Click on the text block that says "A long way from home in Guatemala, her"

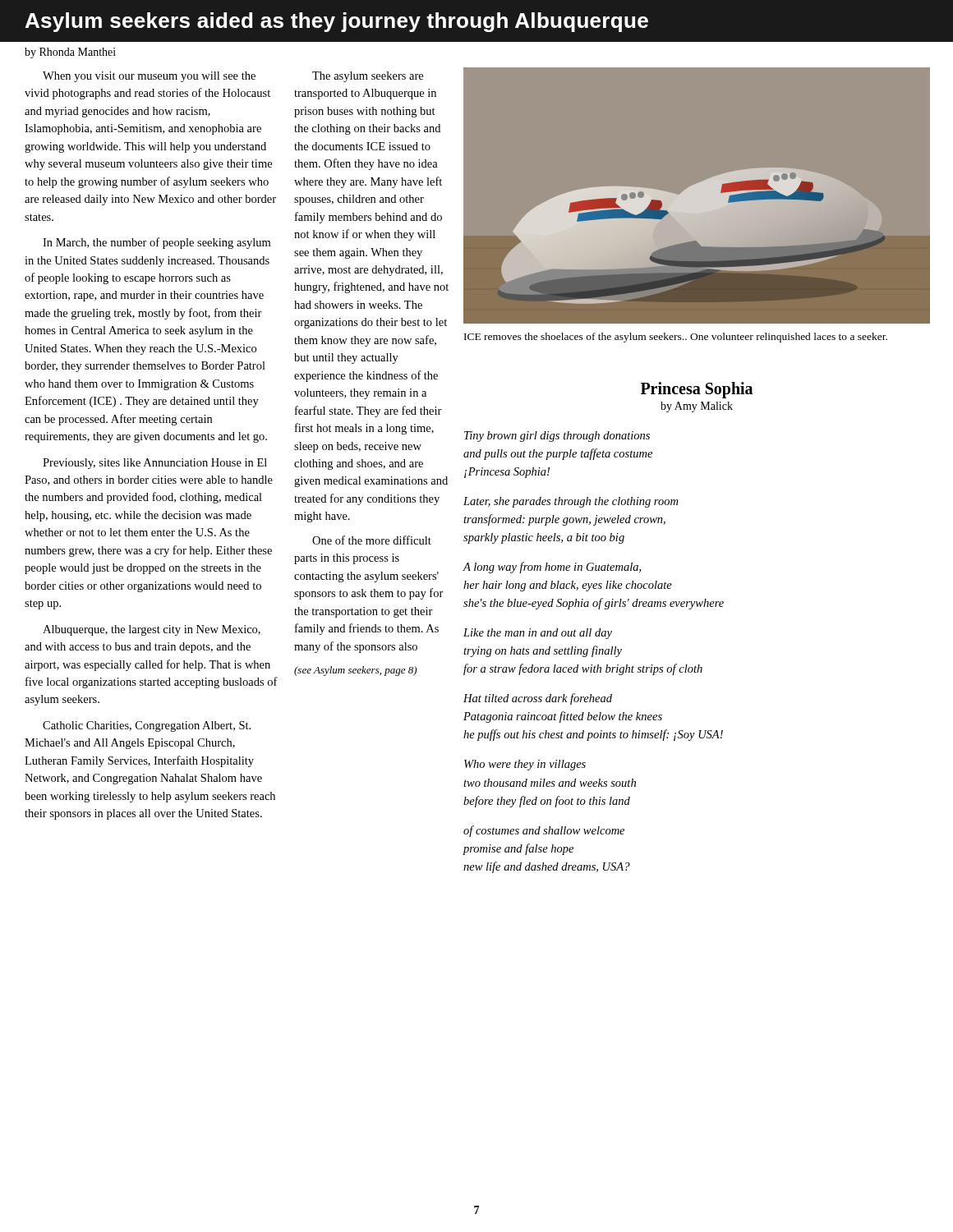coord(594,585)
